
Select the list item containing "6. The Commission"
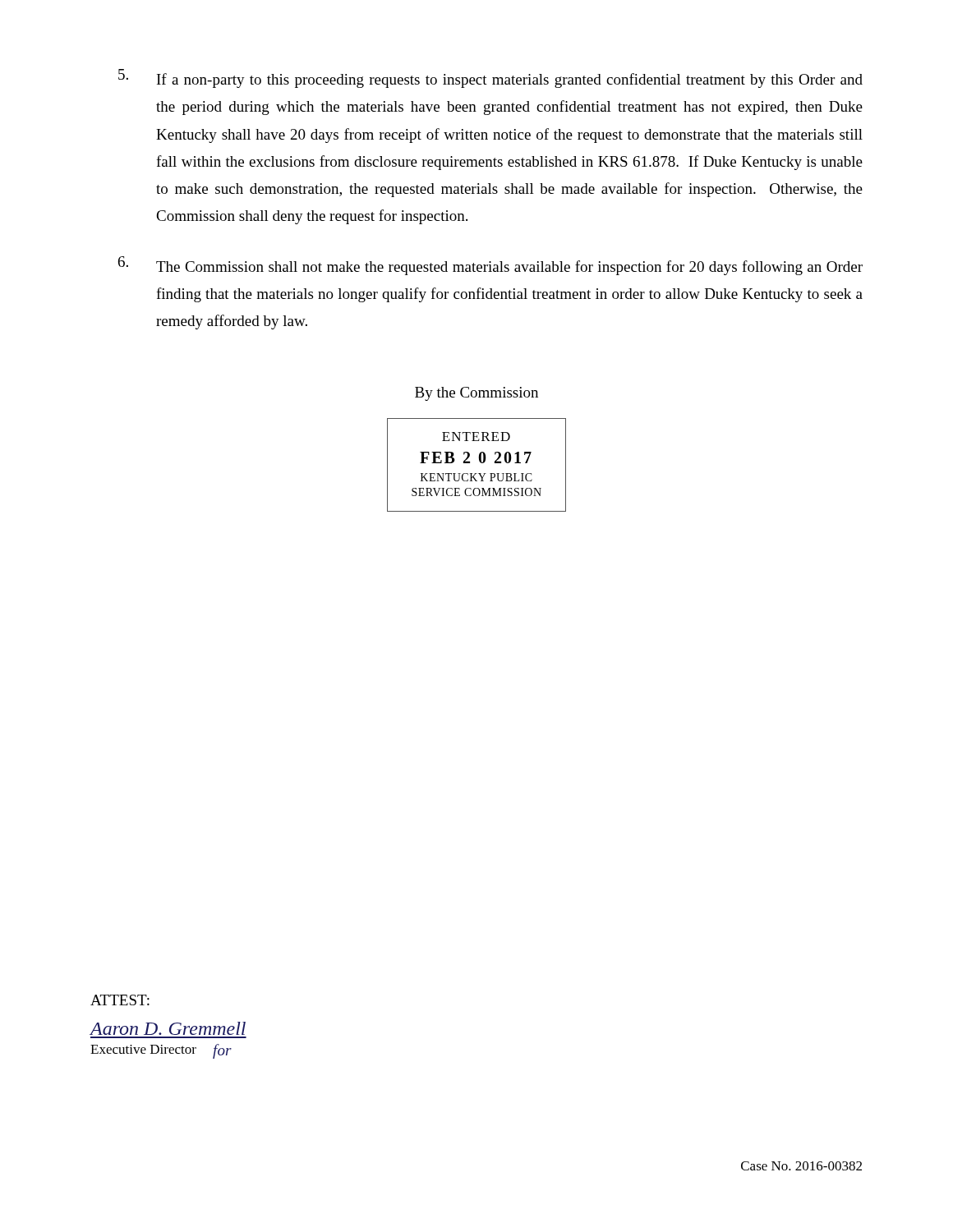pyautogui.click(x=476, y=294)
